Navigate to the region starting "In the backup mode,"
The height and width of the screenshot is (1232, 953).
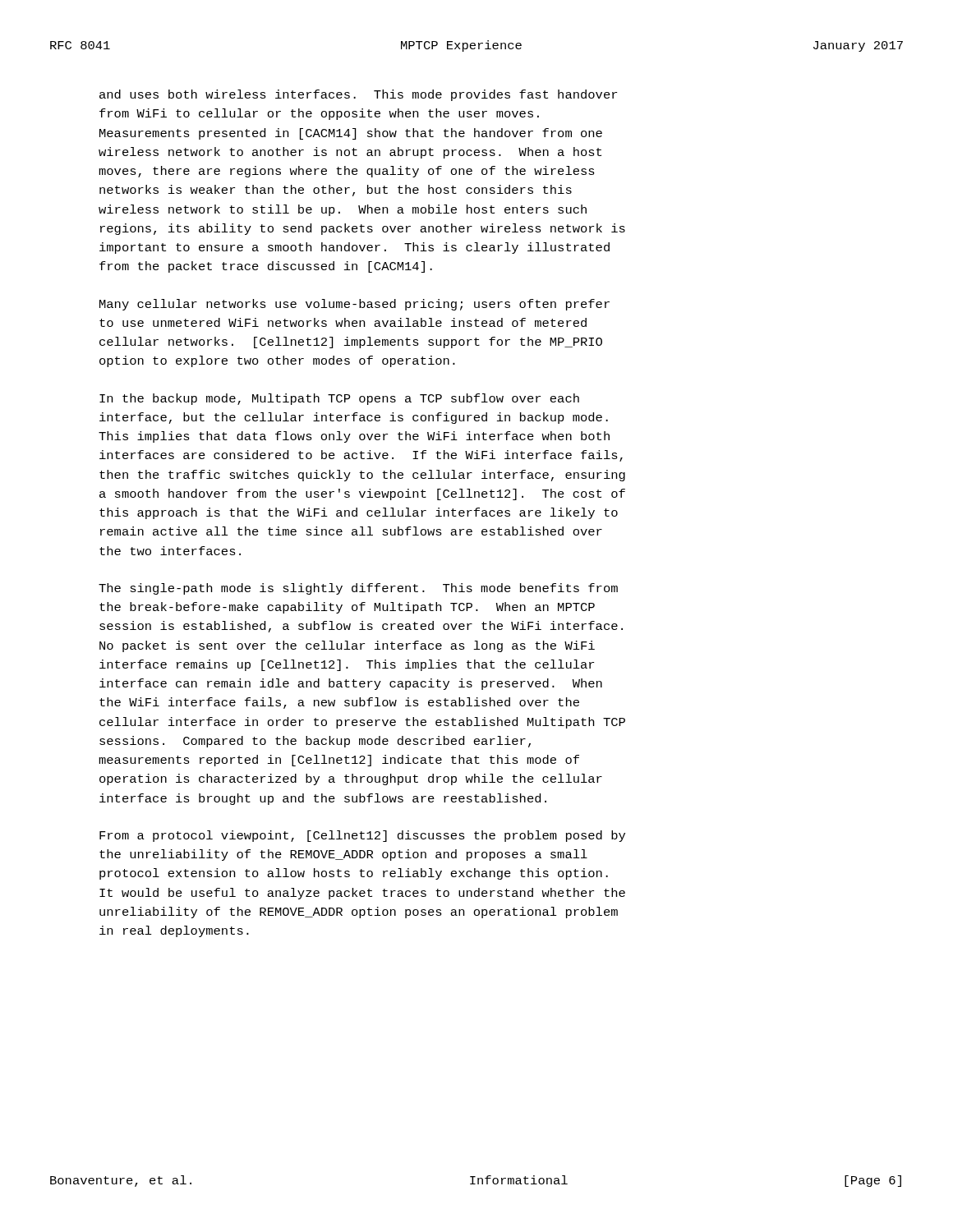tap(362, 475)
